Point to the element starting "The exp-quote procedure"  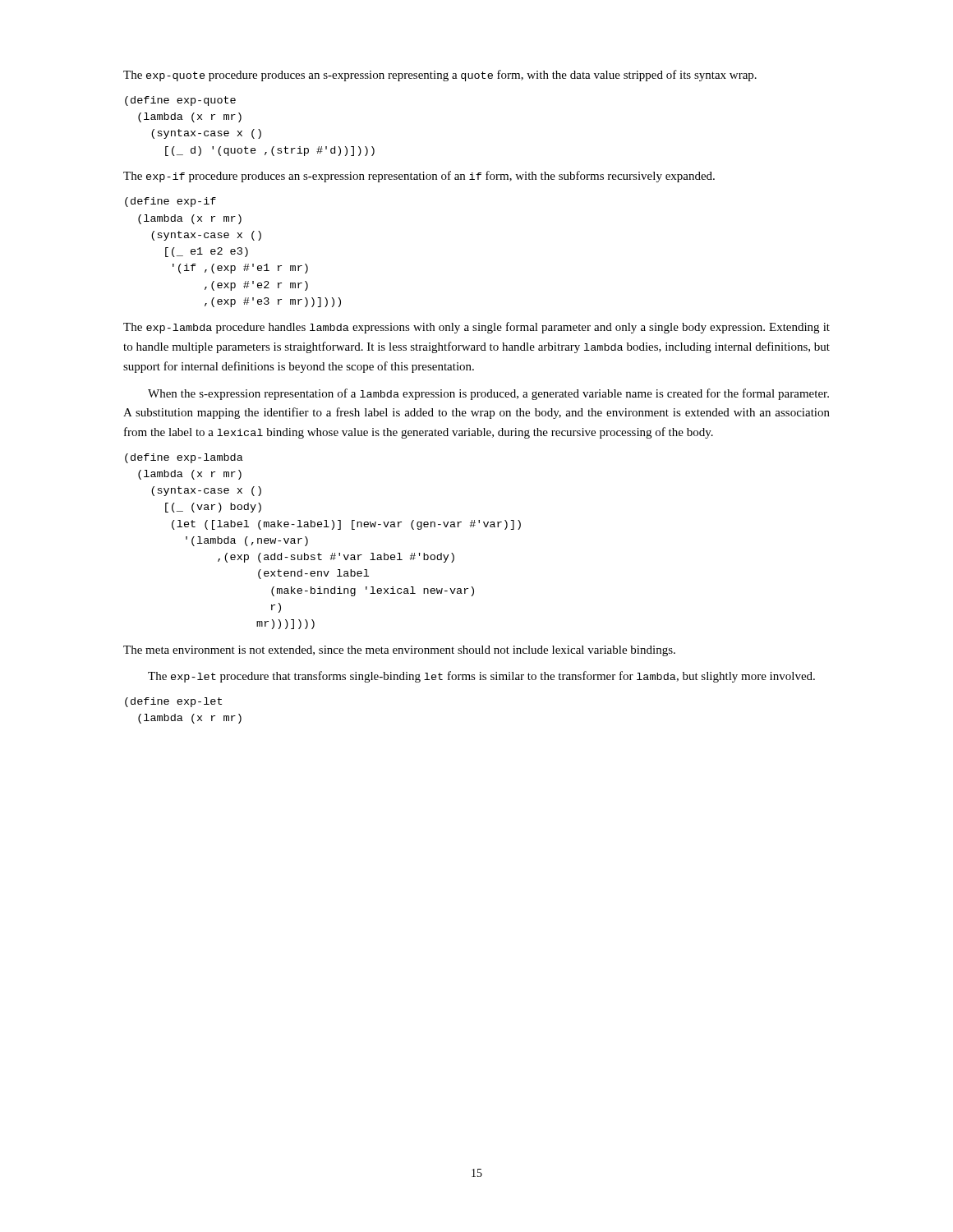coord(476,76)
